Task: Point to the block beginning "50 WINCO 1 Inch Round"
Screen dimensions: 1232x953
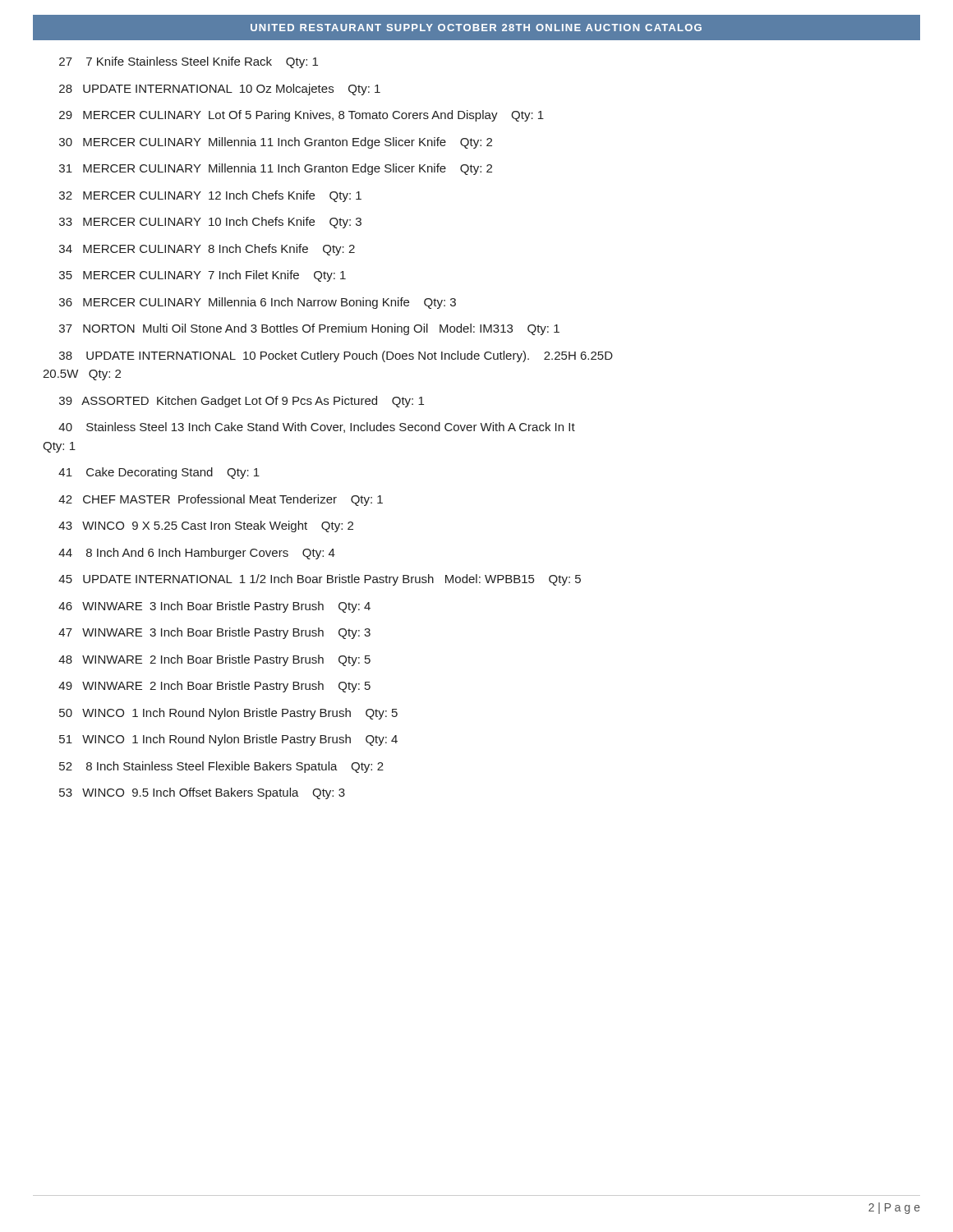Action: click(228, 714)
